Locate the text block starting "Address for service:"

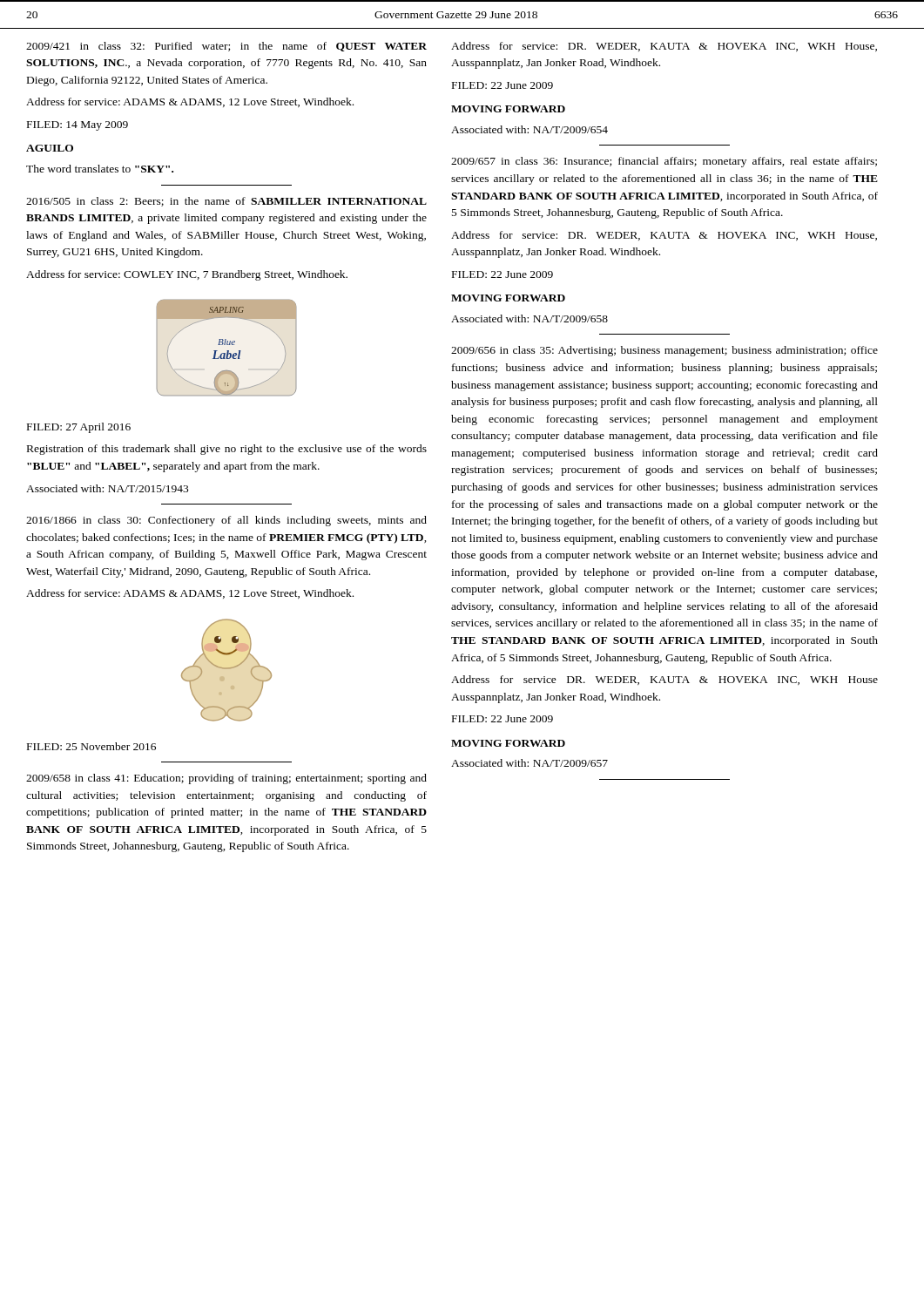point(664,65)
